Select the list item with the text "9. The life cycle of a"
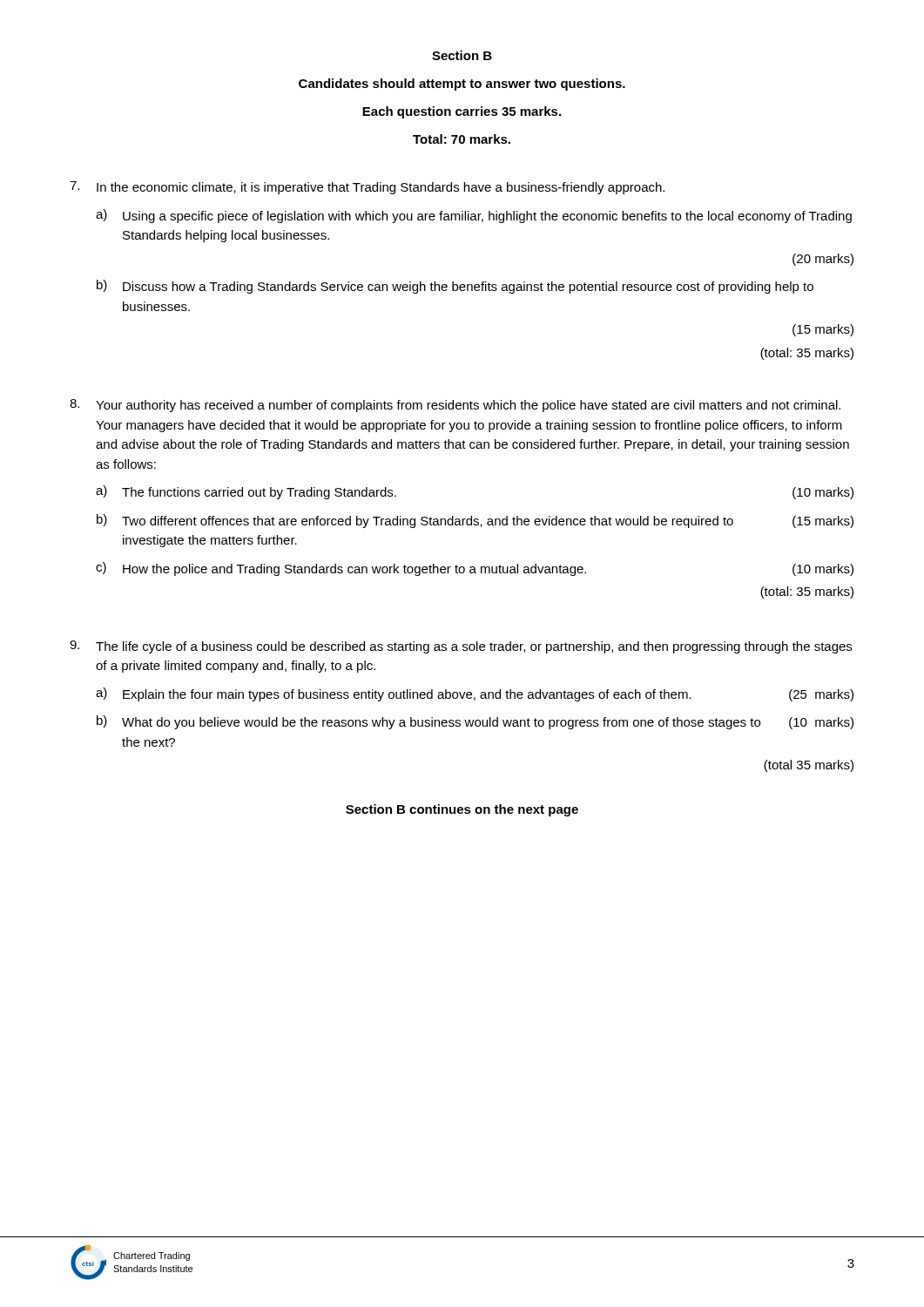This screenshot has width=924, height=1307. click(x=462, y=656)
